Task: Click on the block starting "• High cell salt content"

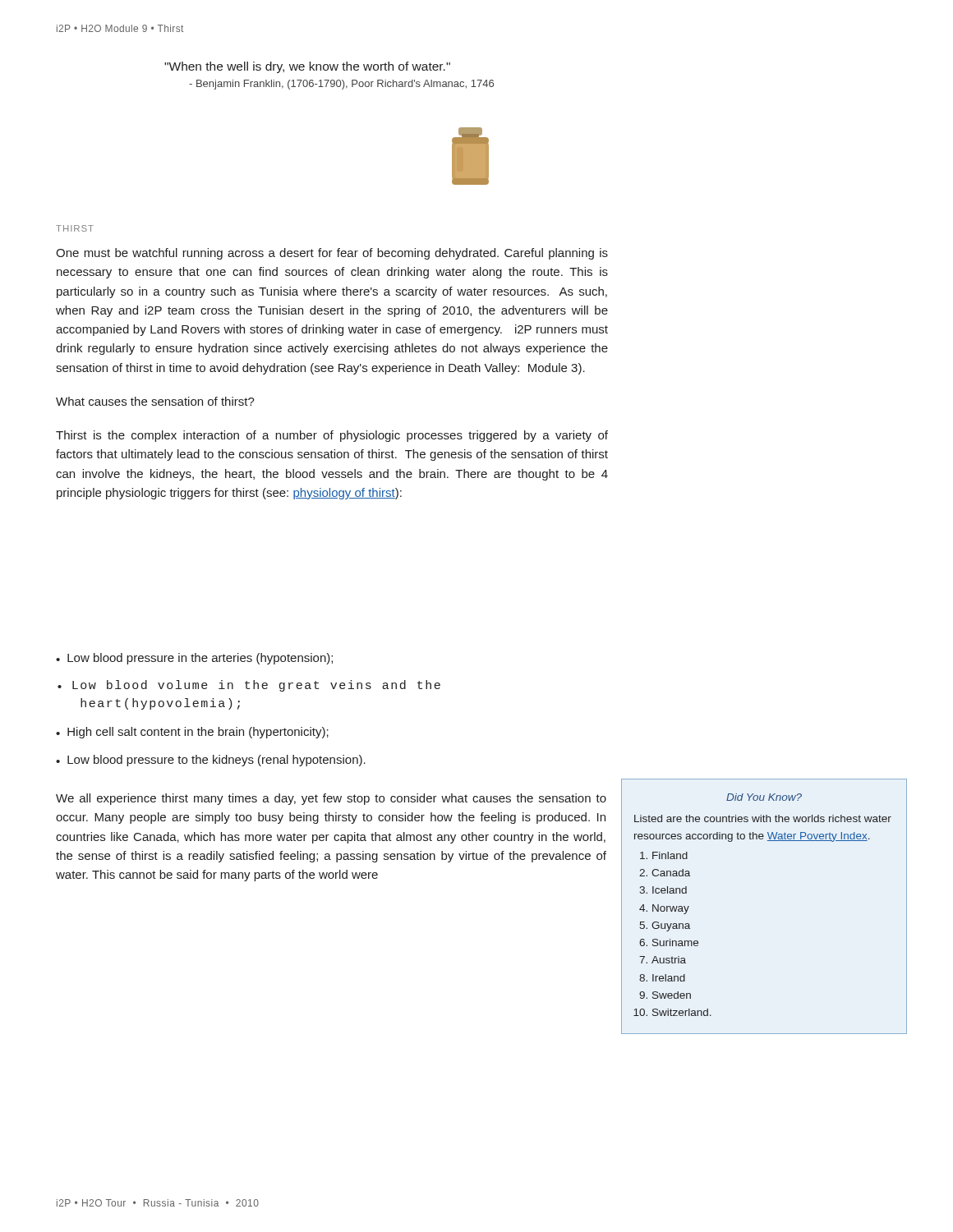Action: coord(192,732)
